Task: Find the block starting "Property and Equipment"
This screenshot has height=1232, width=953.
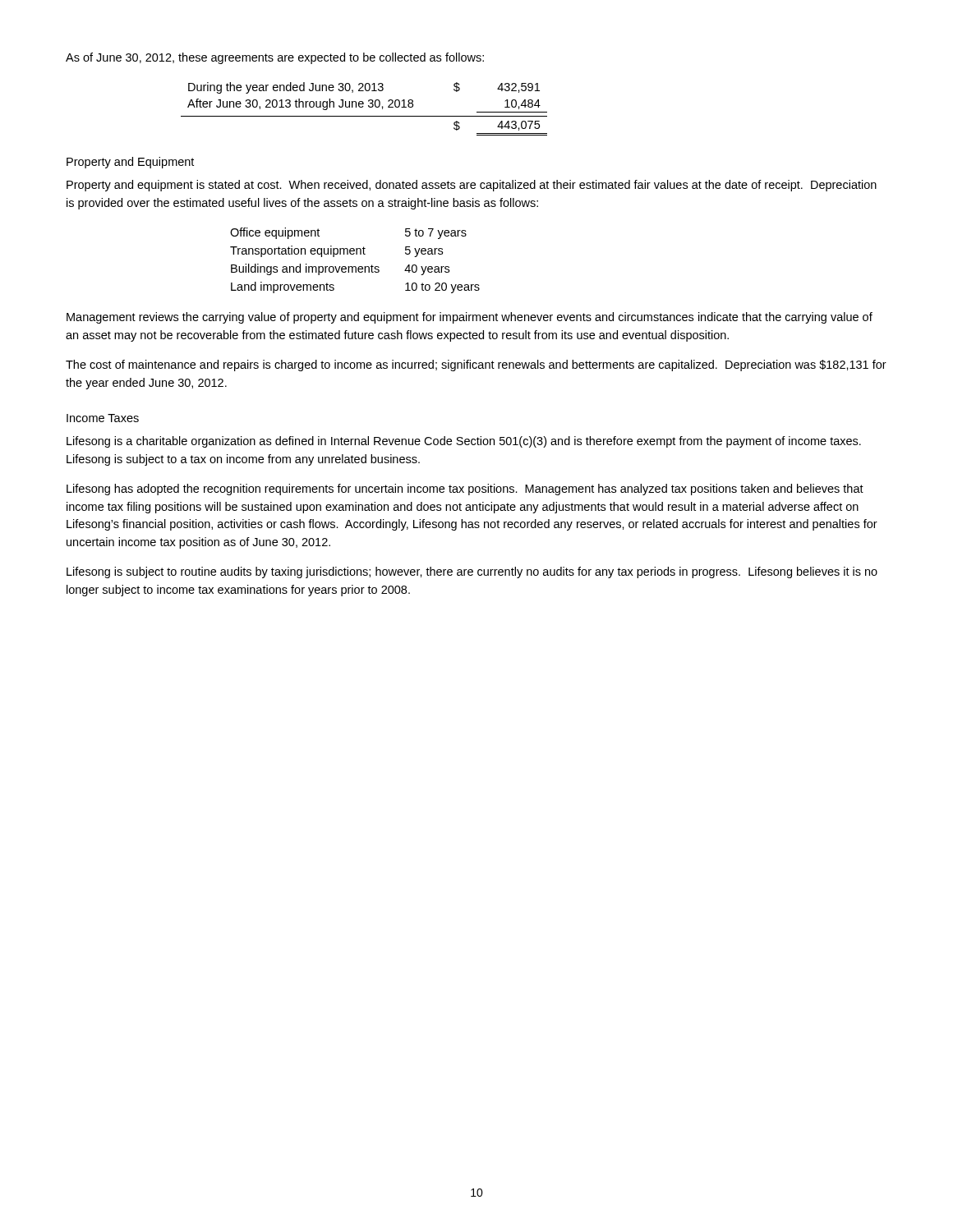Action: coord(130,162)
